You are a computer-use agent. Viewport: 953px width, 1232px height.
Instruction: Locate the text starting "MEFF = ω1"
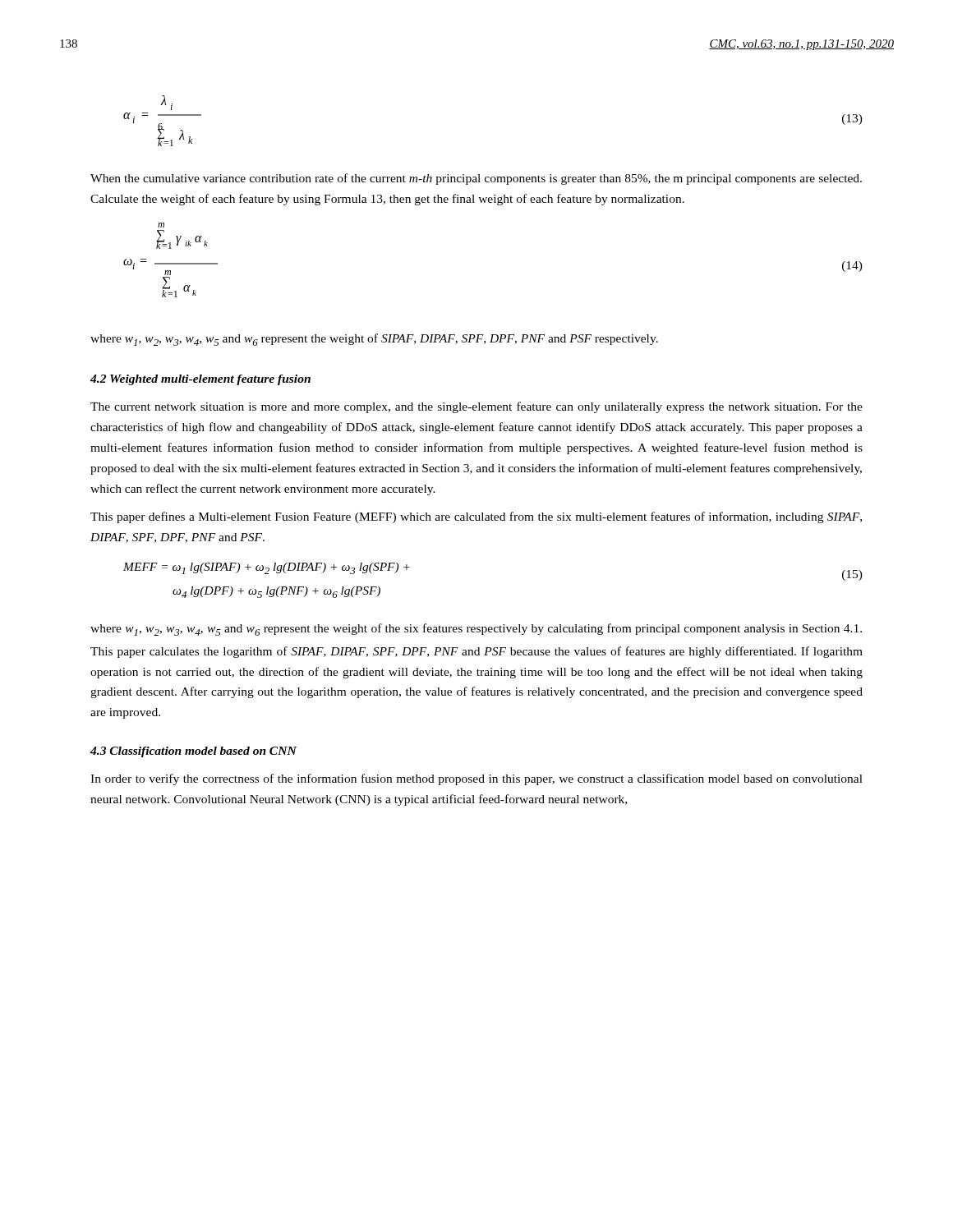(x=299, y=570)
